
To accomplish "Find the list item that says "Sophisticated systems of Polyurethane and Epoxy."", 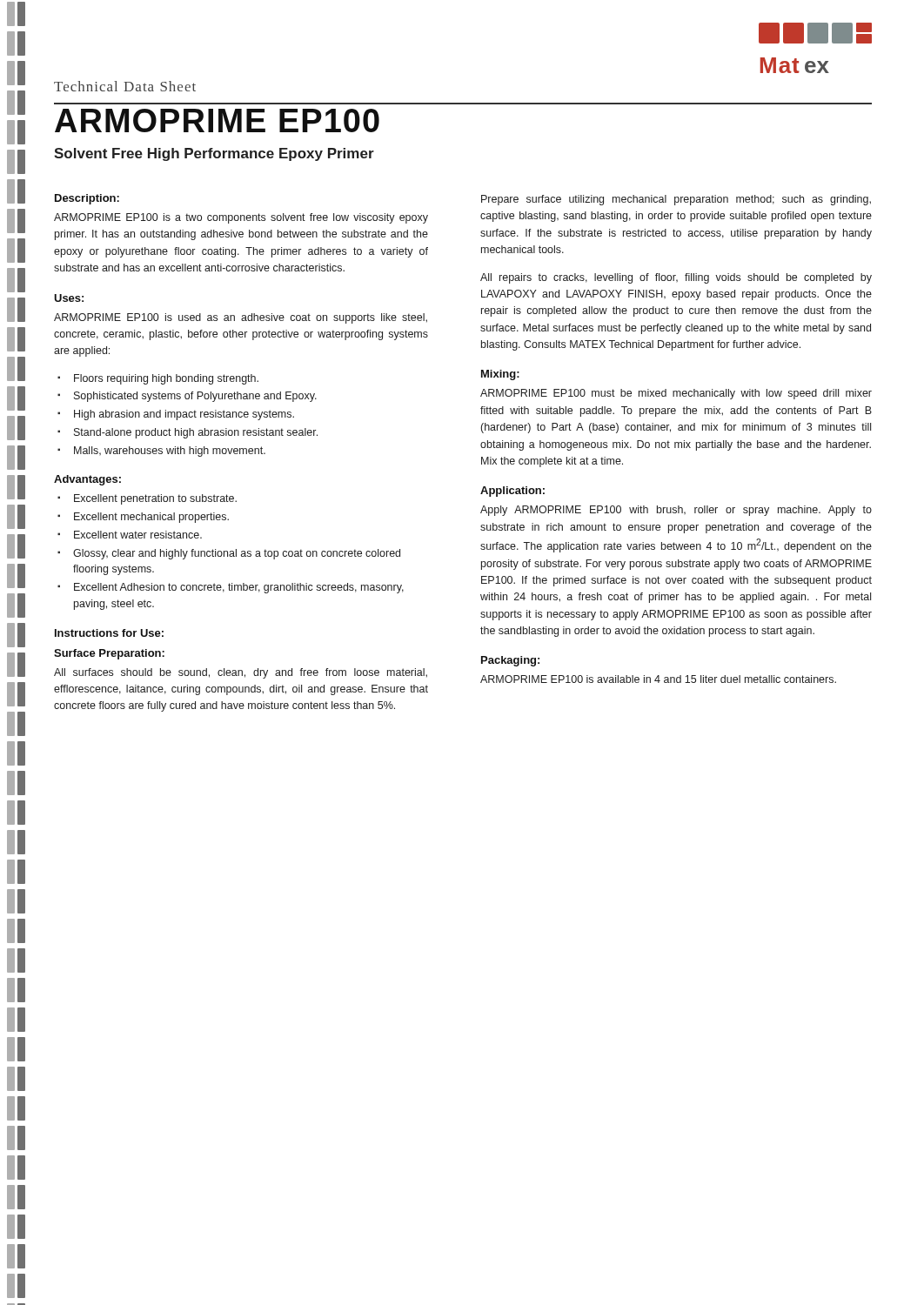I will click(195, 396).
